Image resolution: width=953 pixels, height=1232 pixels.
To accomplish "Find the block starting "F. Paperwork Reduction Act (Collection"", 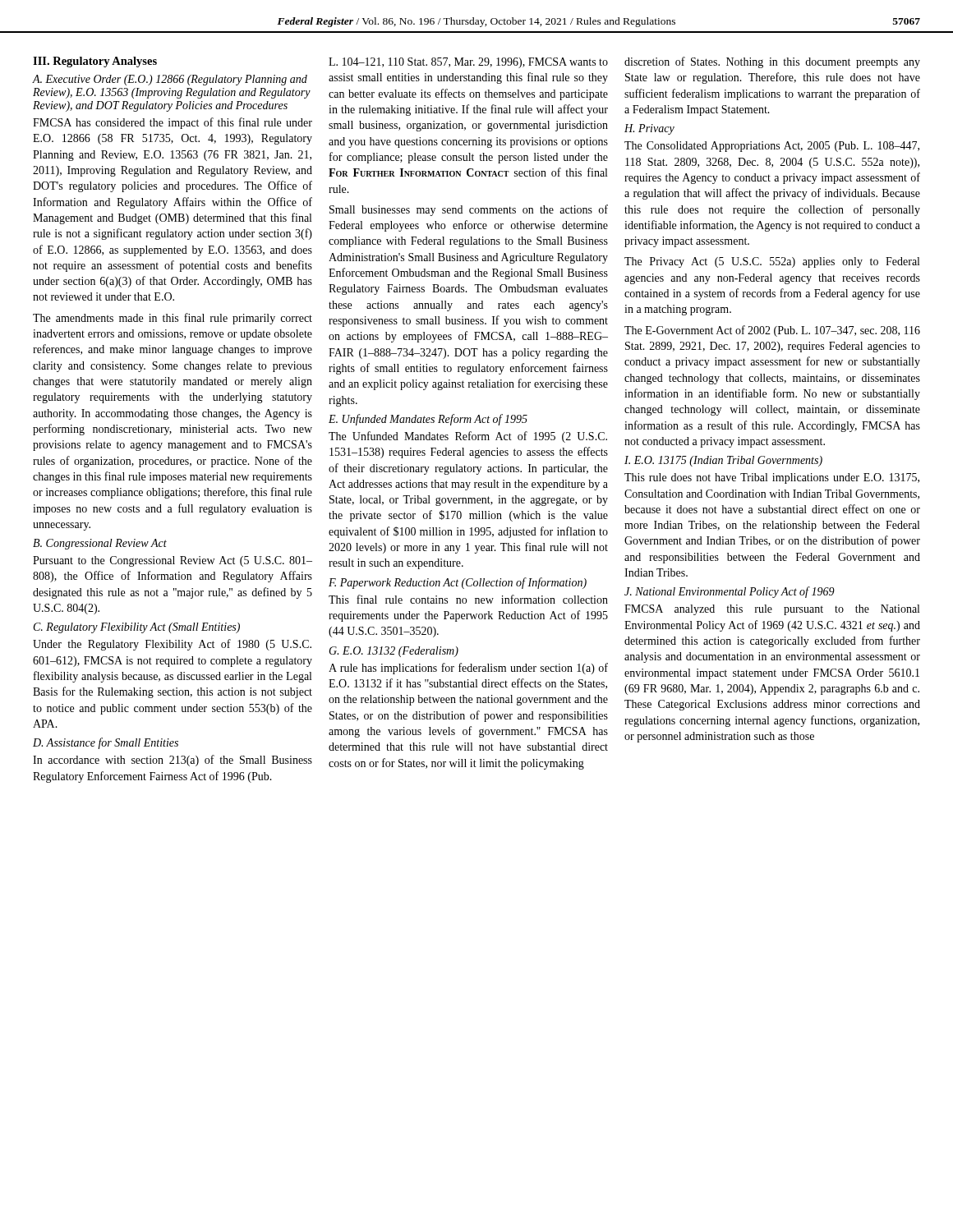I will point(458,582).
